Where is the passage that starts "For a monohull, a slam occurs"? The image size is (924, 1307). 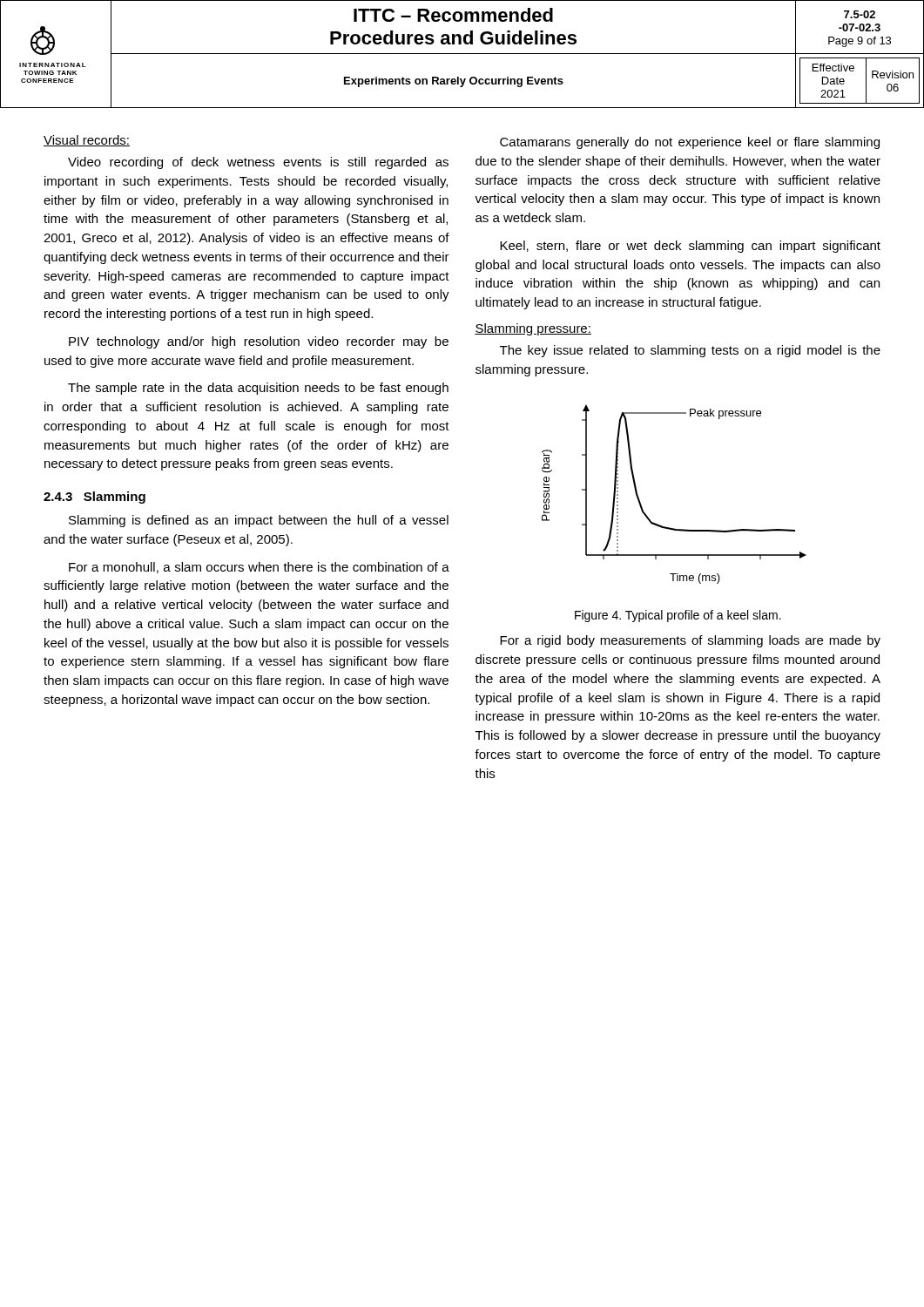(246, 633)
